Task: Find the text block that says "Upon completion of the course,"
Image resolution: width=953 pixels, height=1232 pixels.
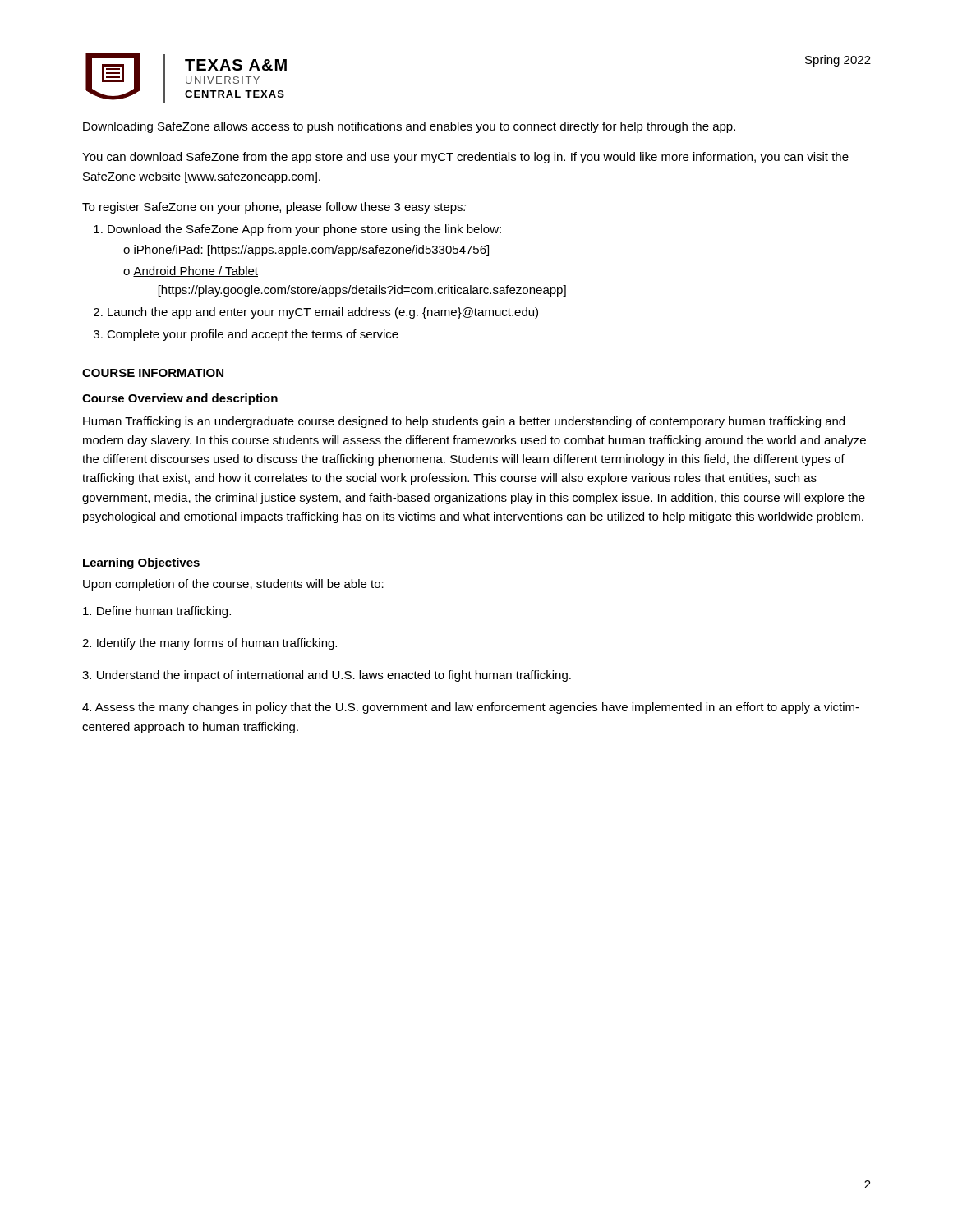Action: point(233,584)
